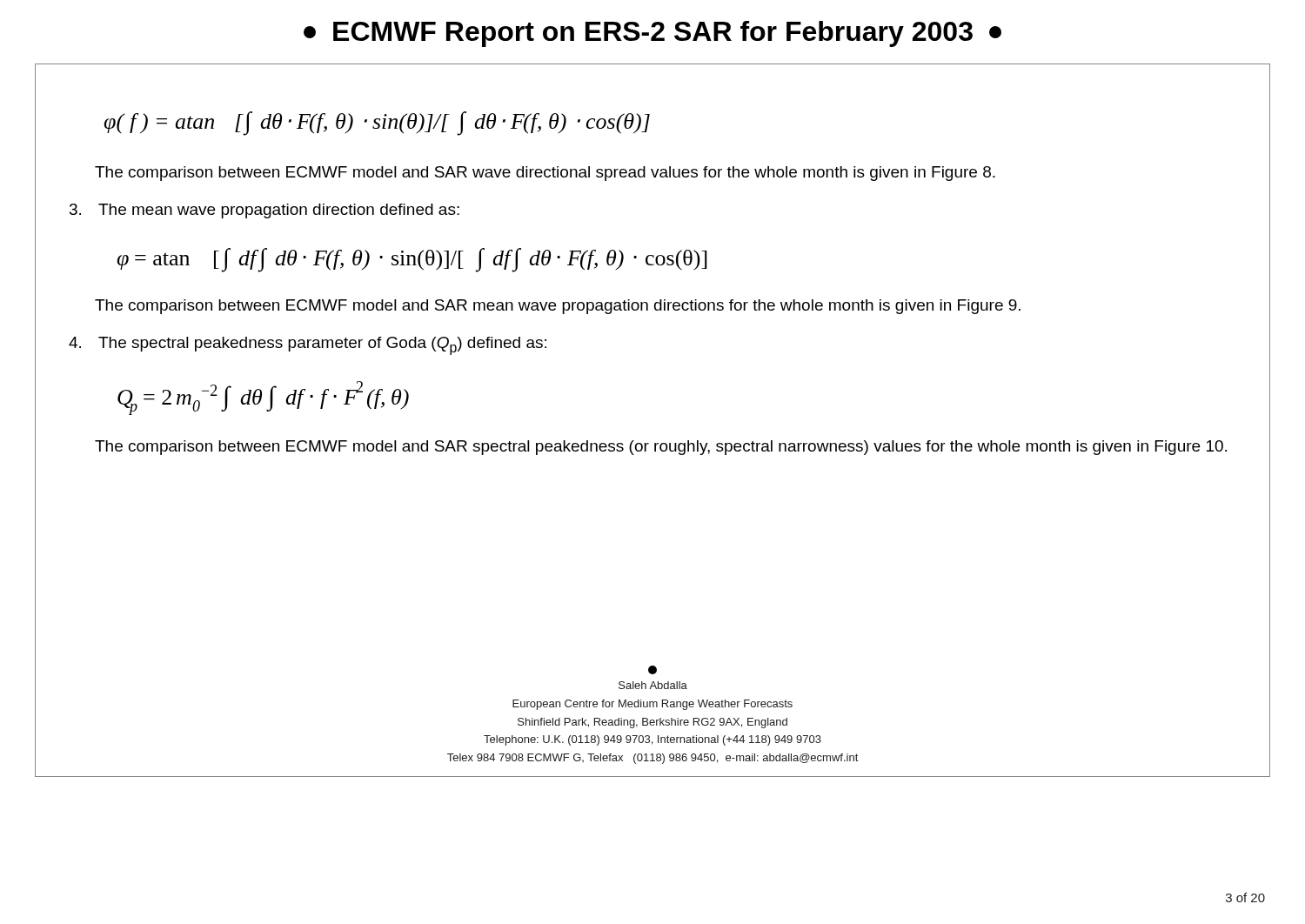Point to the element starting "4. The spectral peakedness"
Viewport: 1305px width, 924px height.
click(308, 346)
